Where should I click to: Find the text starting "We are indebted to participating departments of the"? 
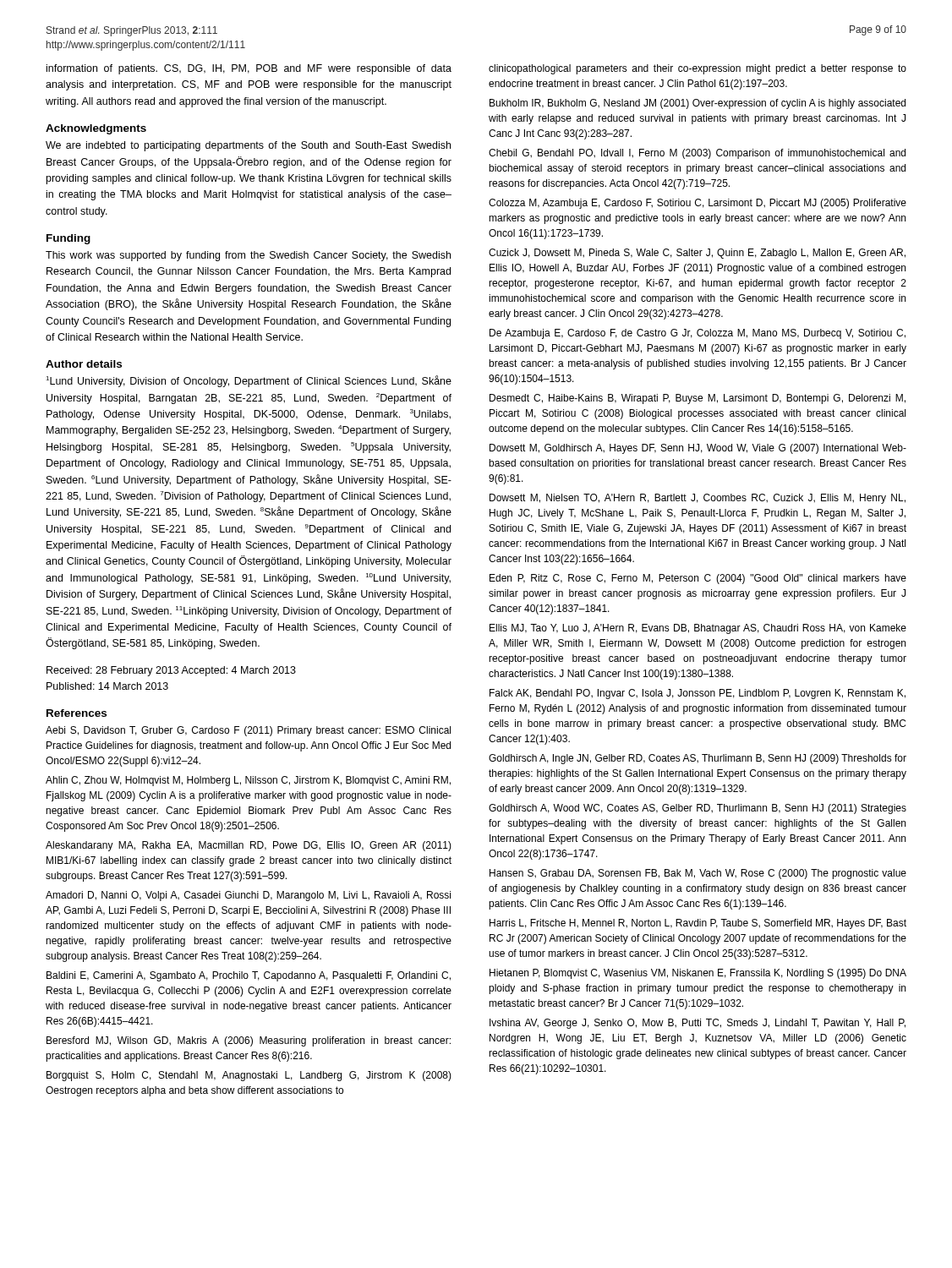249,178
